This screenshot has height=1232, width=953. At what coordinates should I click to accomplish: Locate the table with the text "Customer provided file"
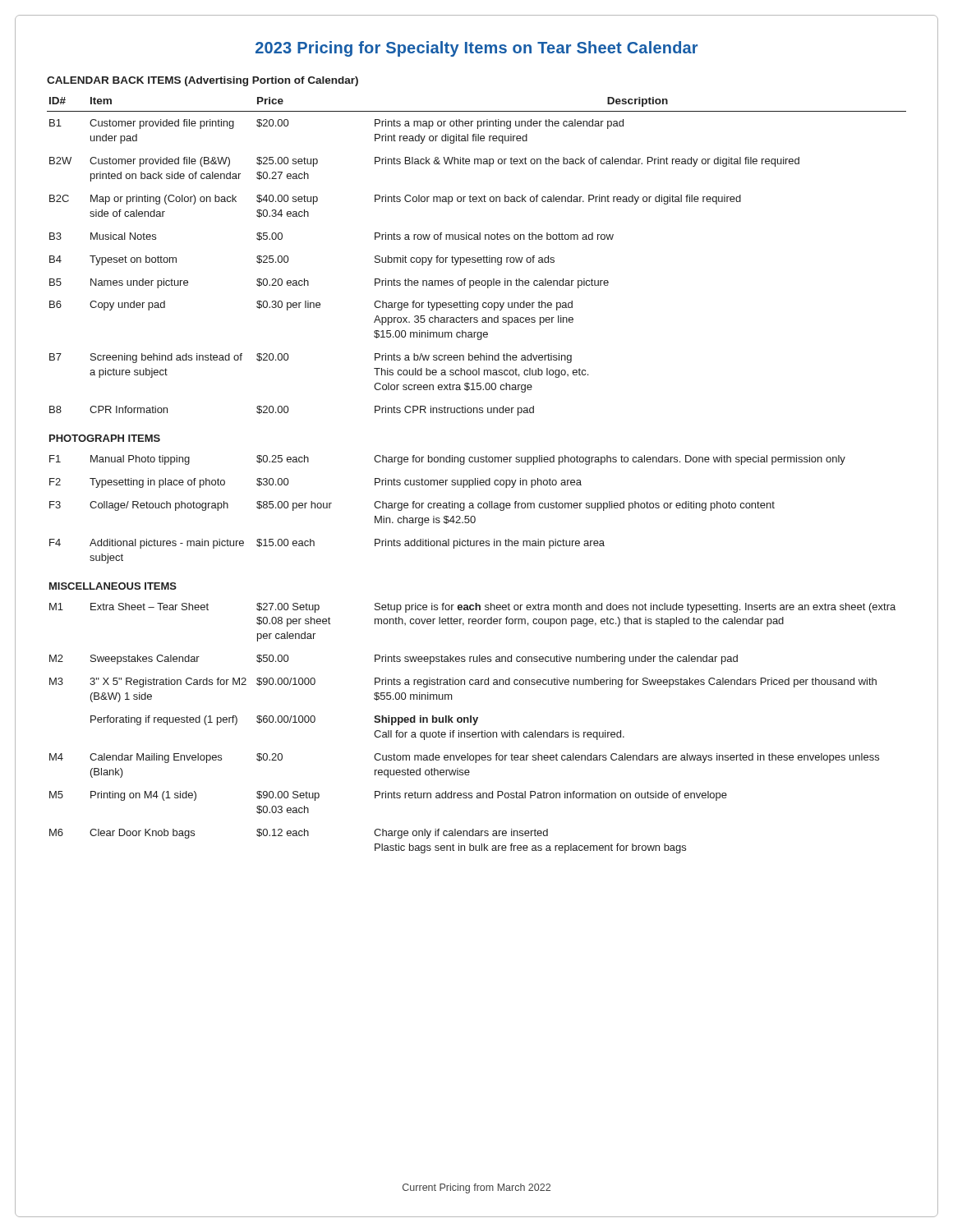[x=476, y=475]
